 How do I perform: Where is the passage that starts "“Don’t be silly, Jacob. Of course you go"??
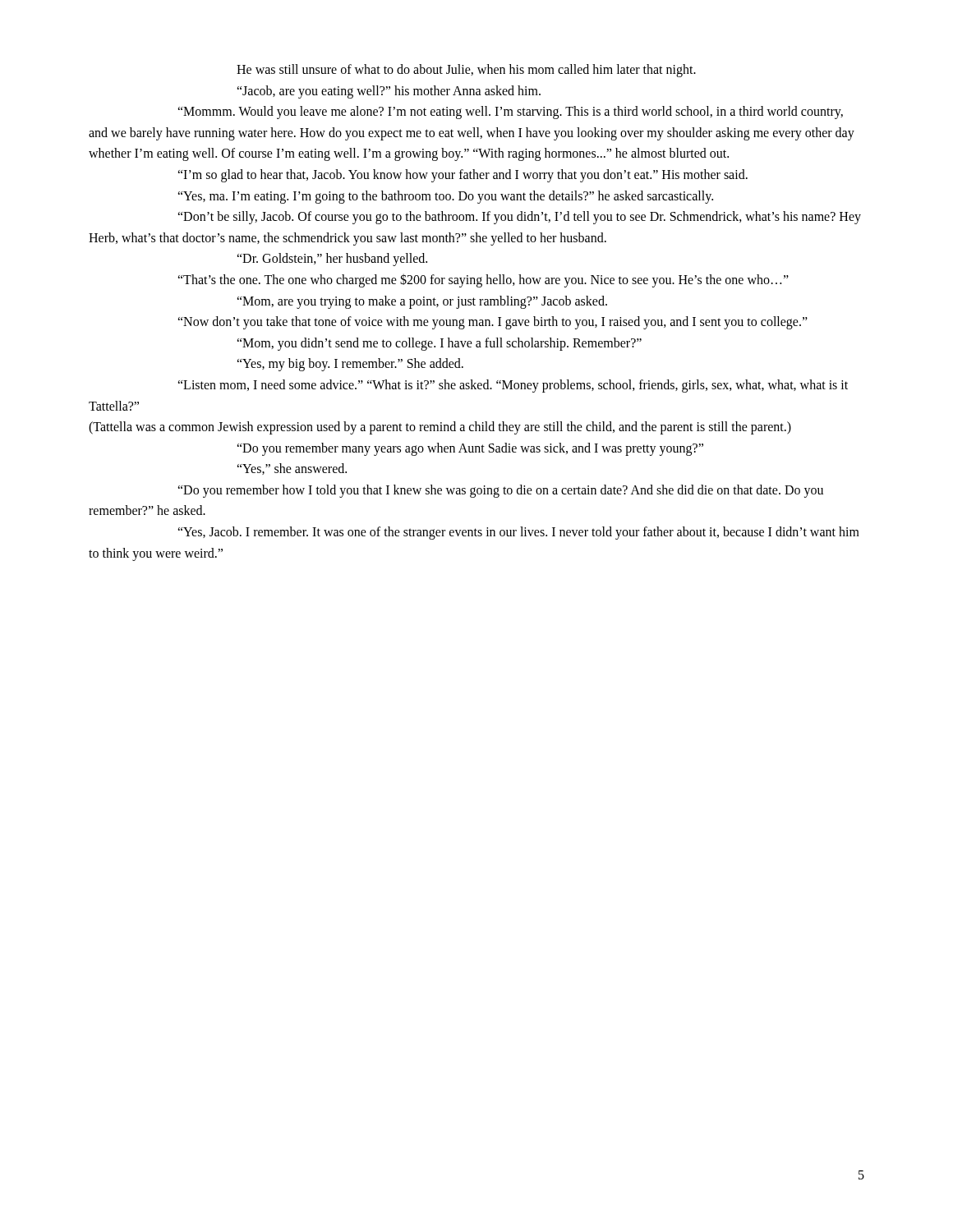pos(475,227)
